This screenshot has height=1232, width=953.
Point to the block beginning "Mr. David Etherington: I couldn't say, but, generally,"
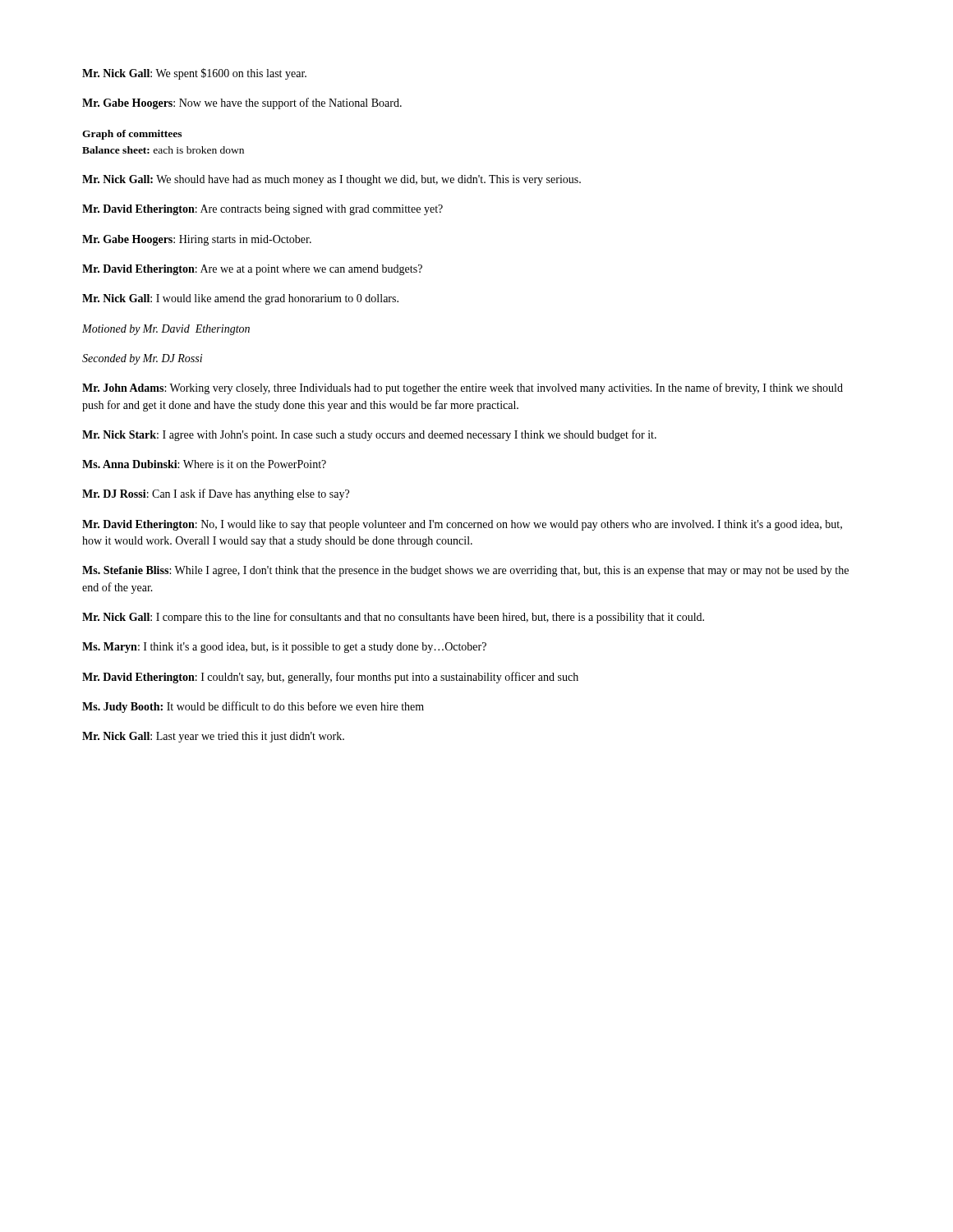pos(330,677)
